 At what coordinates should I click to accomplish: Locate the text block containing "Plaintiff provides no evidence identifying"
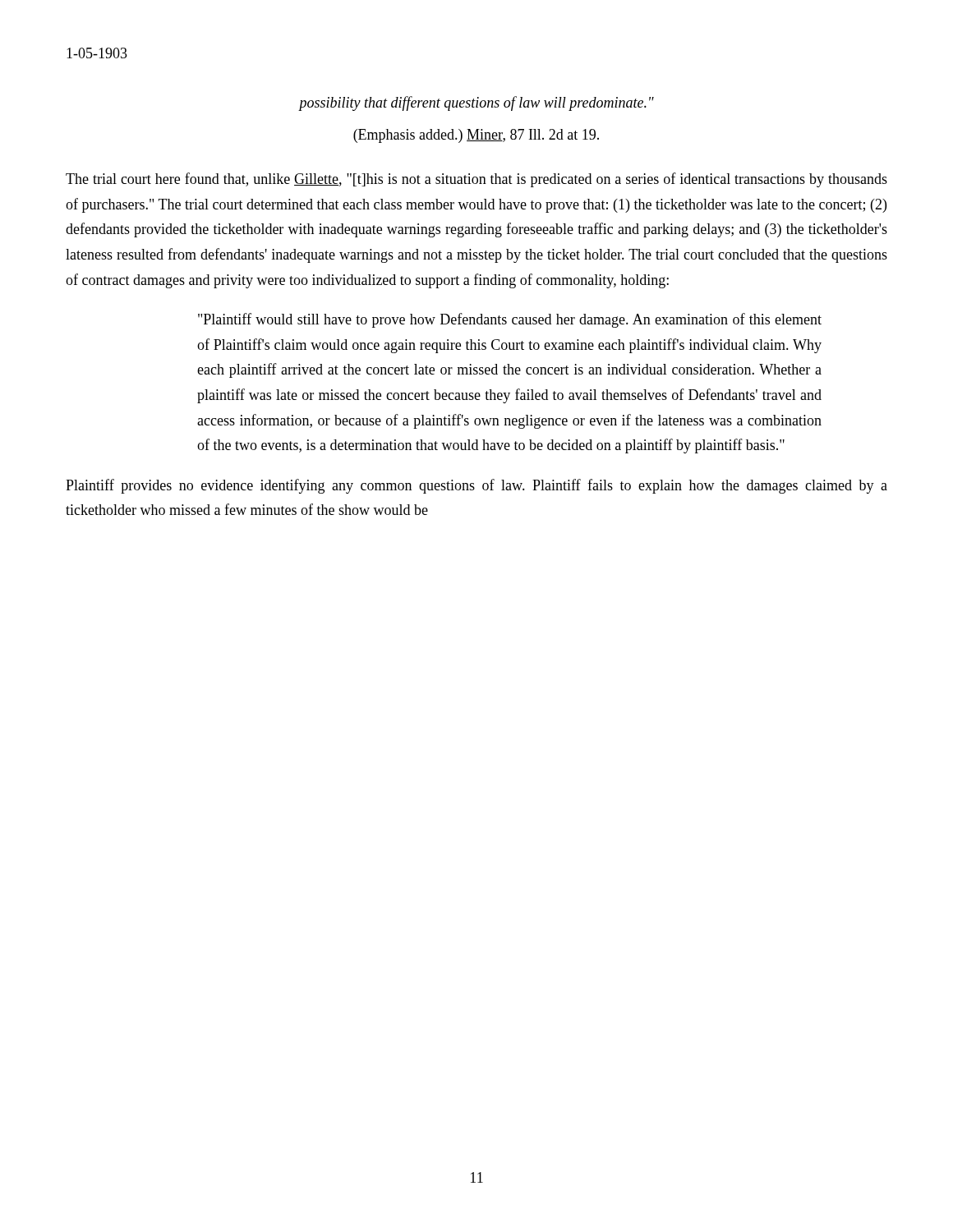pos(476,498)
